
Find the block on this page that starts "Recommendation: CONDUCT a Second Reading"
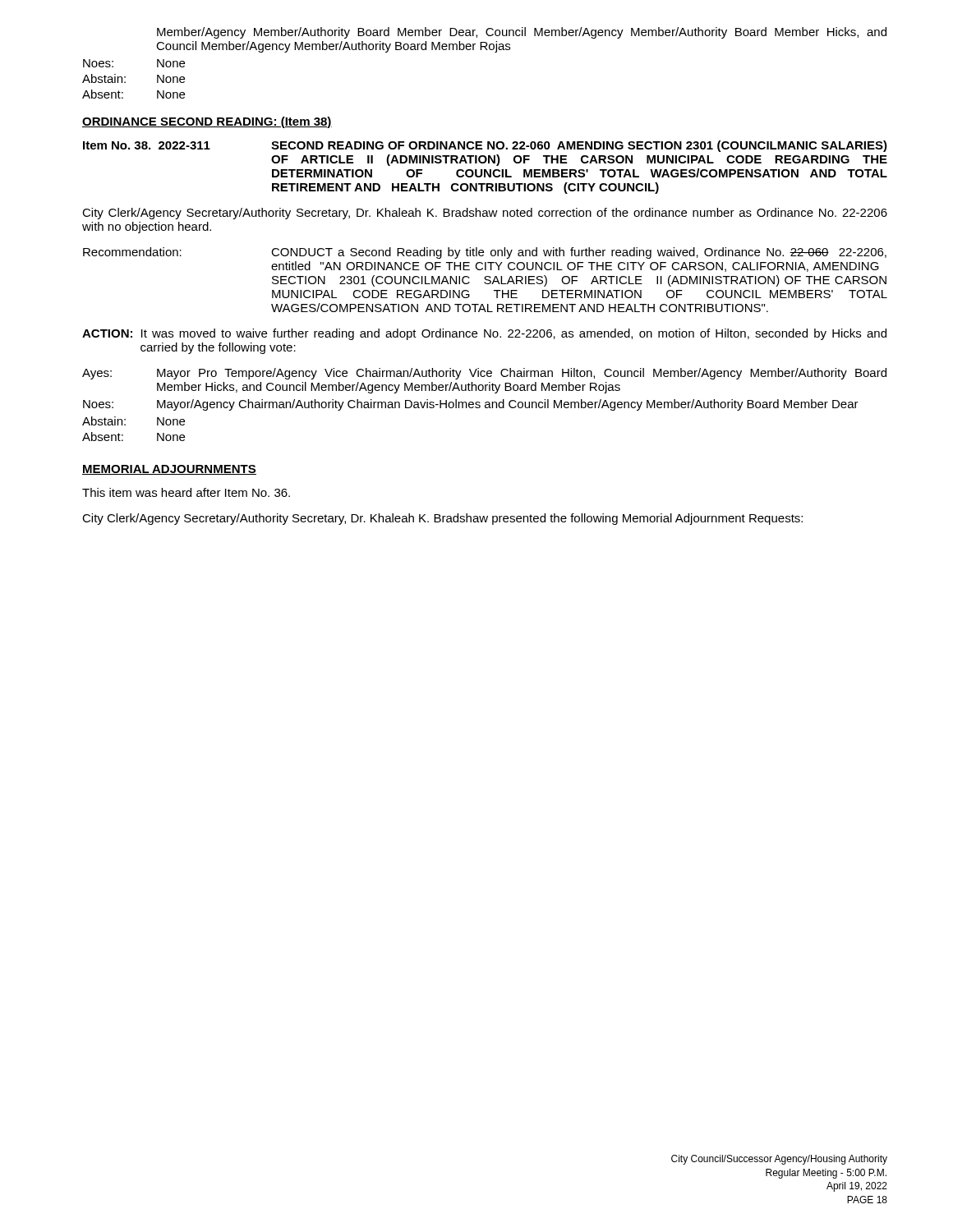point(485,280)
